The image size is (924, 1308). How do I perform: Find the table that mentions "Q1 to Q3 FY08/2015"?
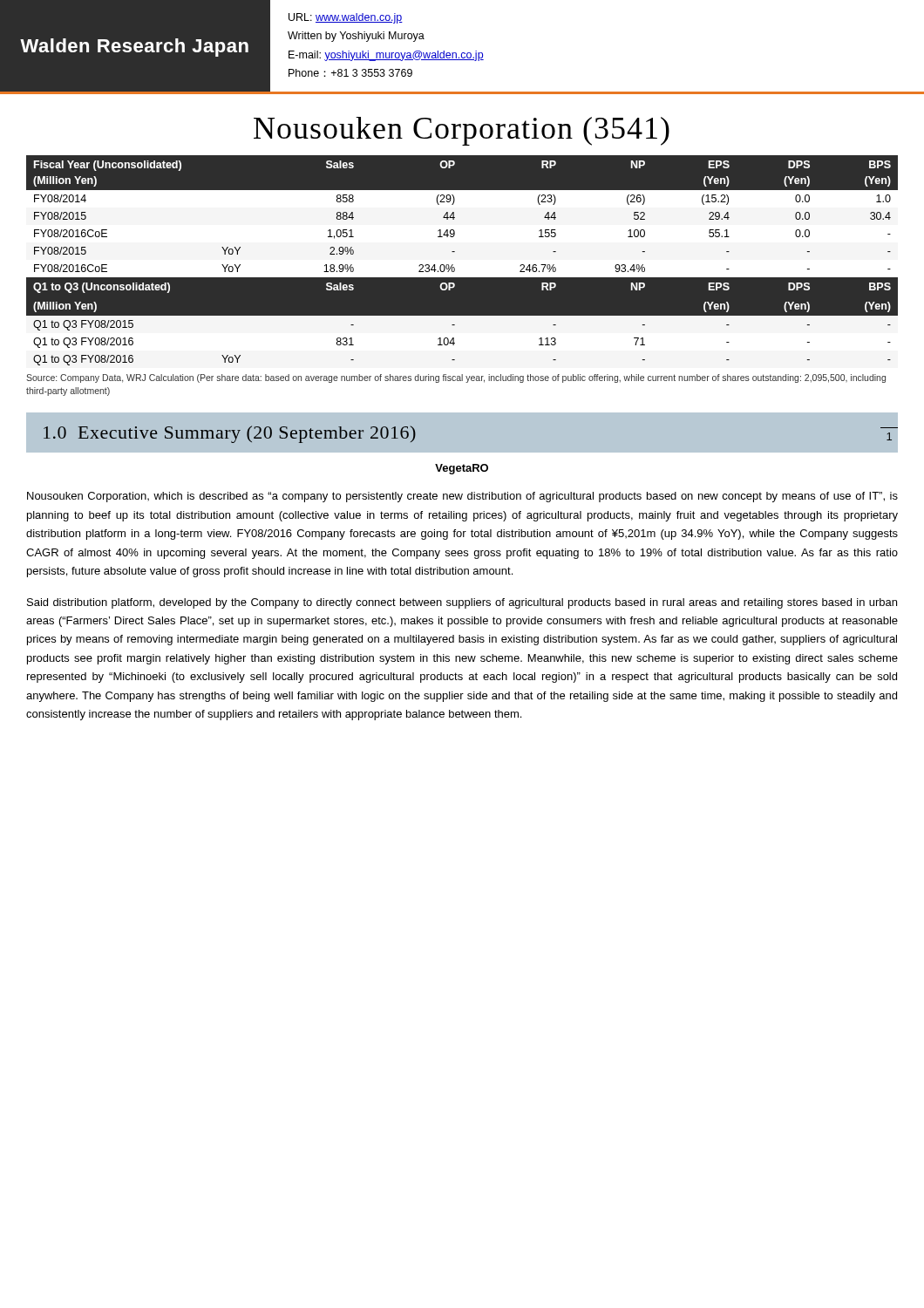click(462, 262)
